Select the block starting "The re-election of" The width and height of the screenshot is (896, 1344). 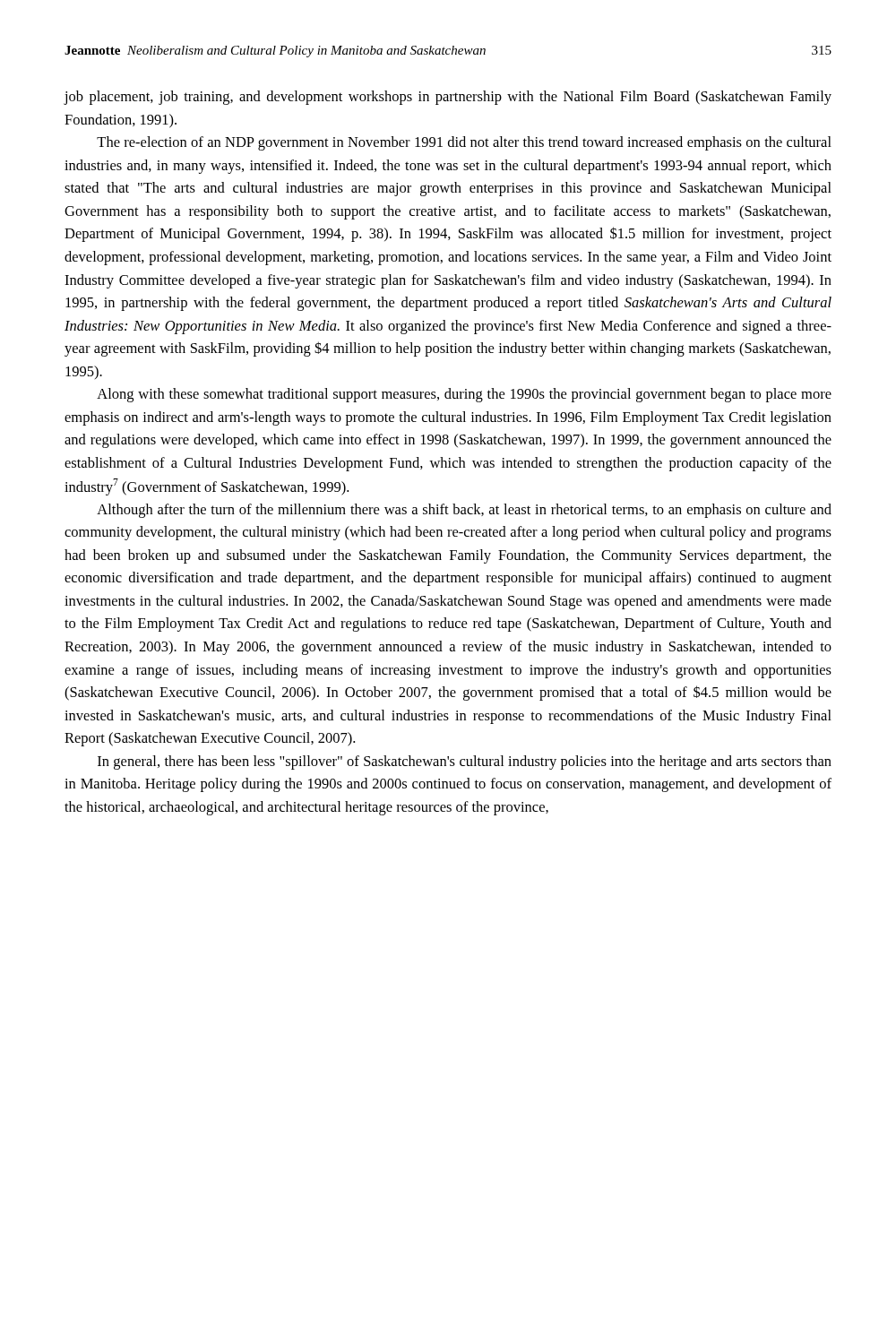(x=448, y=257)
